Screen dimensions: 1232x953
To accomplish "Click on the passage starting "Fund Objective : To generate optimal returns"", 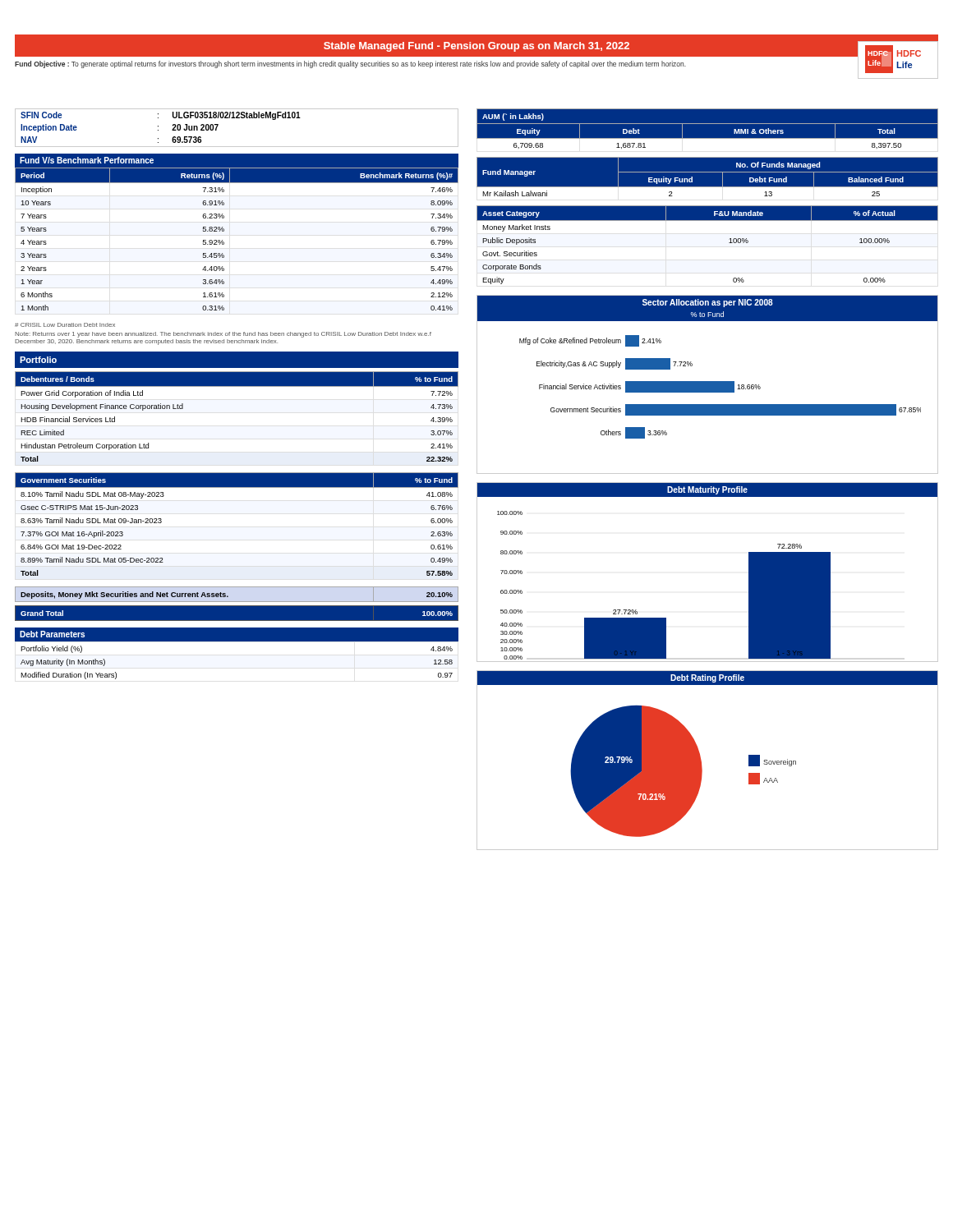I will [x=350, y=64].
